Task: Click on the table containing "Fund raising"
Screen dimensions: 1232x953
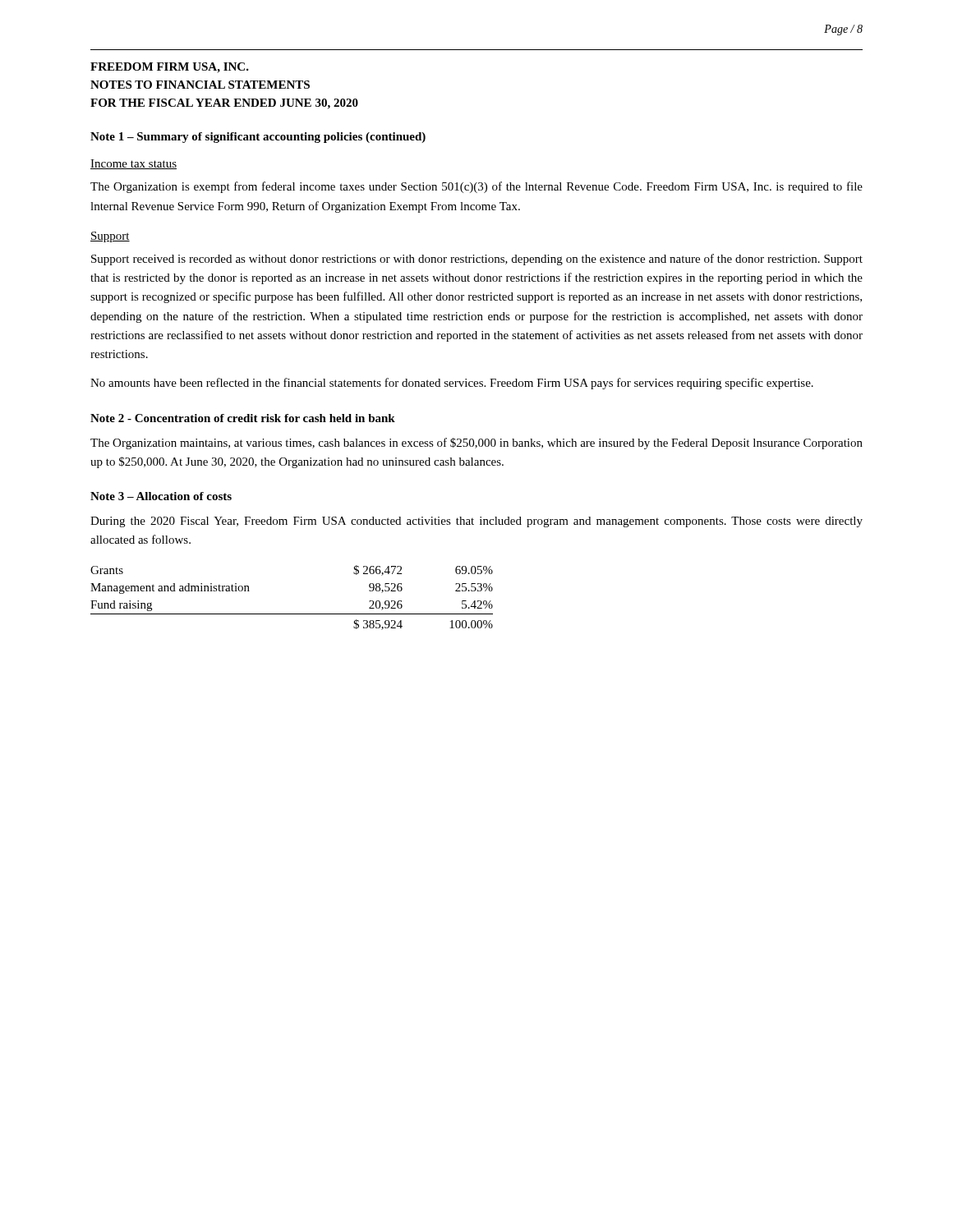Action: (x=476, y=597)
